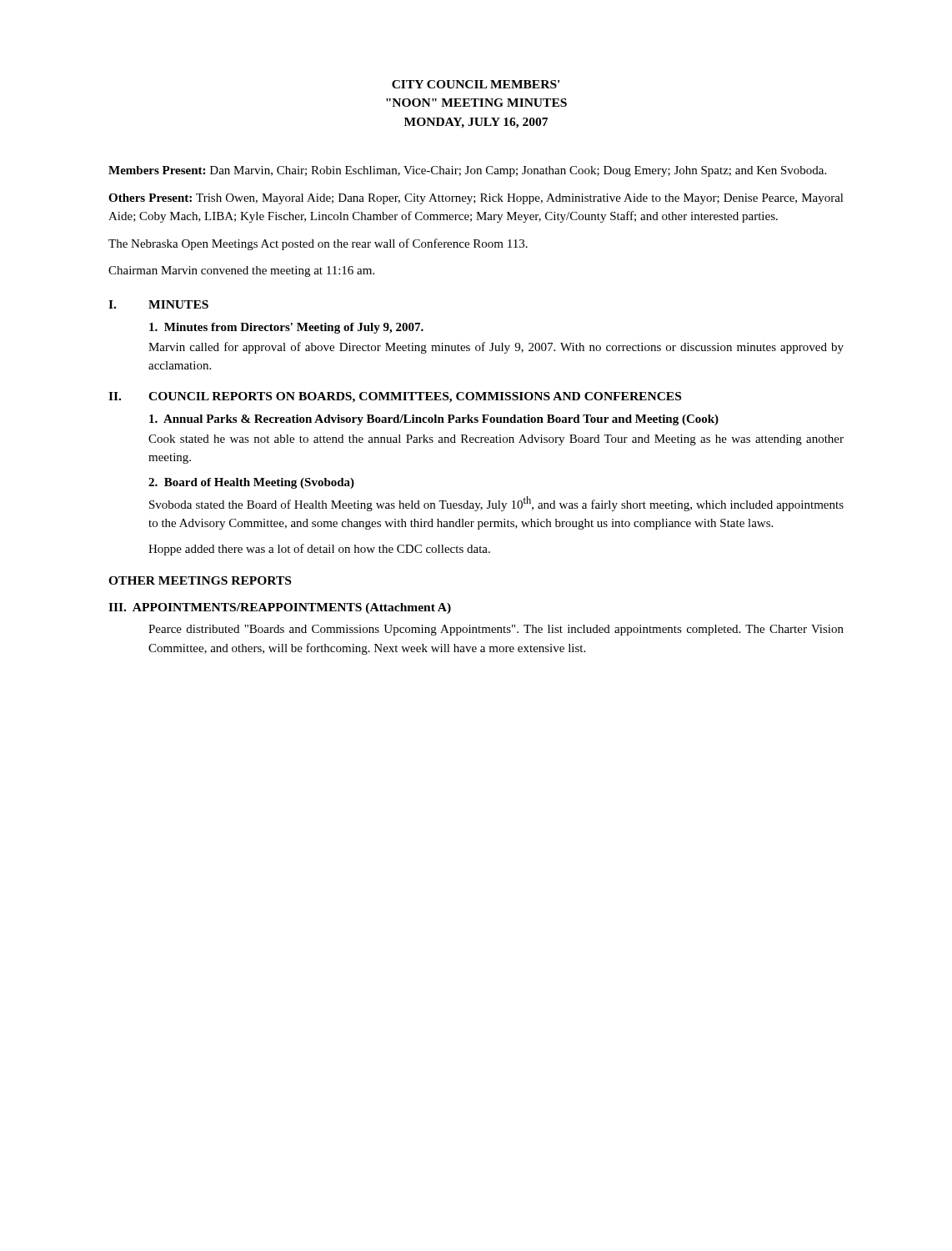Locate the block of text that opens with "Pearce distributed "Boards and Commissions Upcoming Appointments"."
952x1251 pixels.
click(496, 639)
